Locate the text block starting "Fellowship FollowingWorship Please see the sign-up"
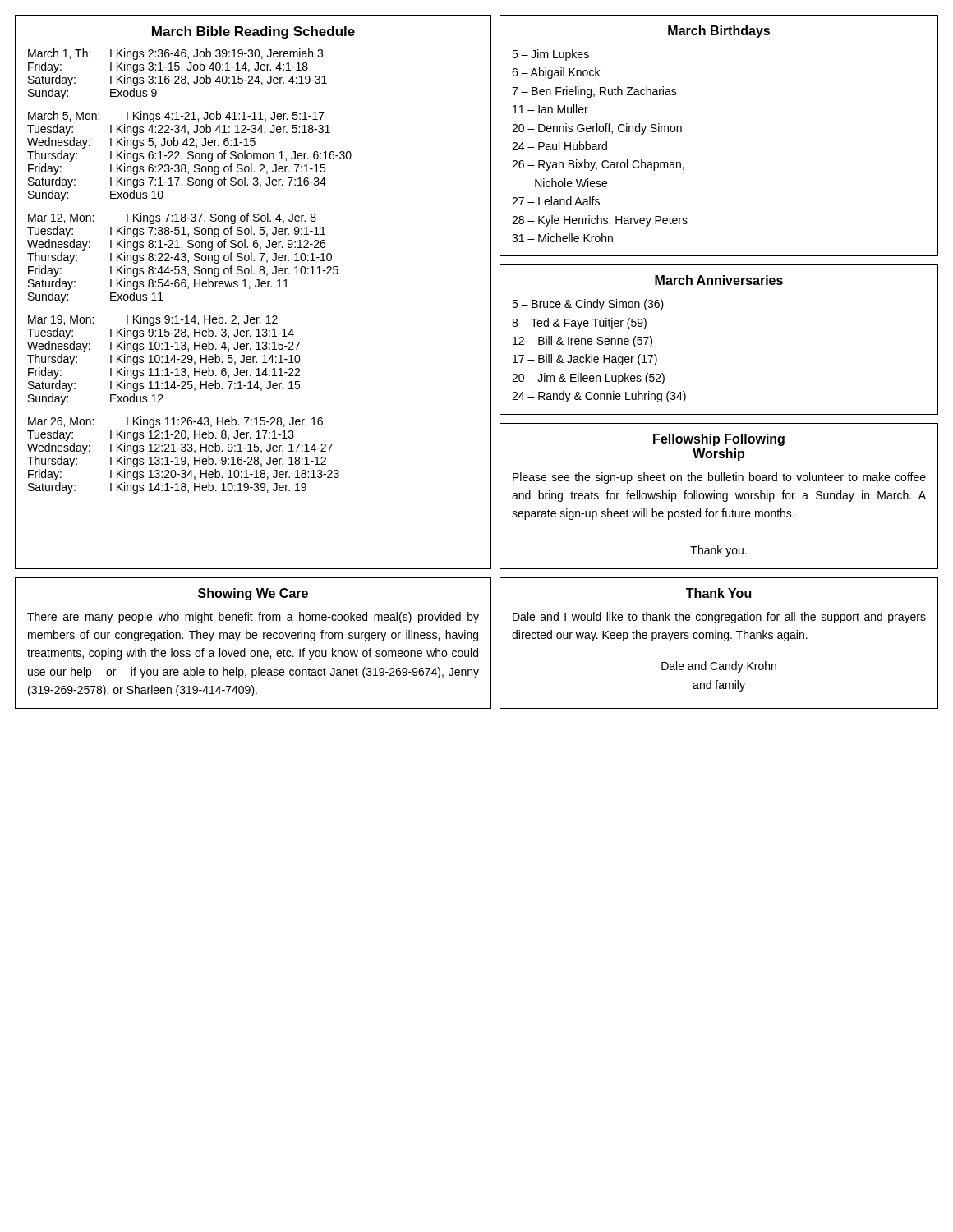 point(719,496)
